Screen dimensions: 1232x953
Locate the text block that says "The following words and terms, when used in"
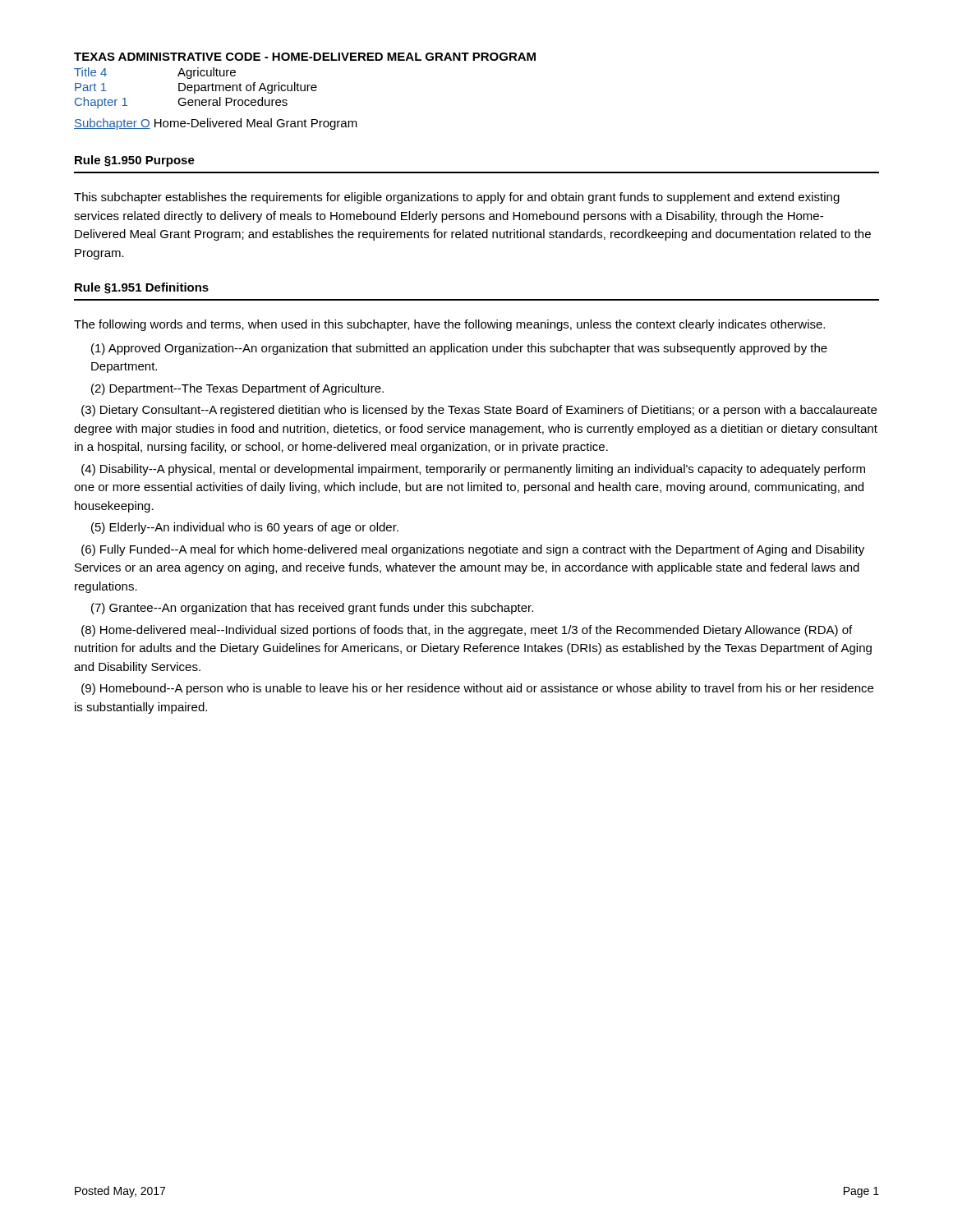coord(450,324)
